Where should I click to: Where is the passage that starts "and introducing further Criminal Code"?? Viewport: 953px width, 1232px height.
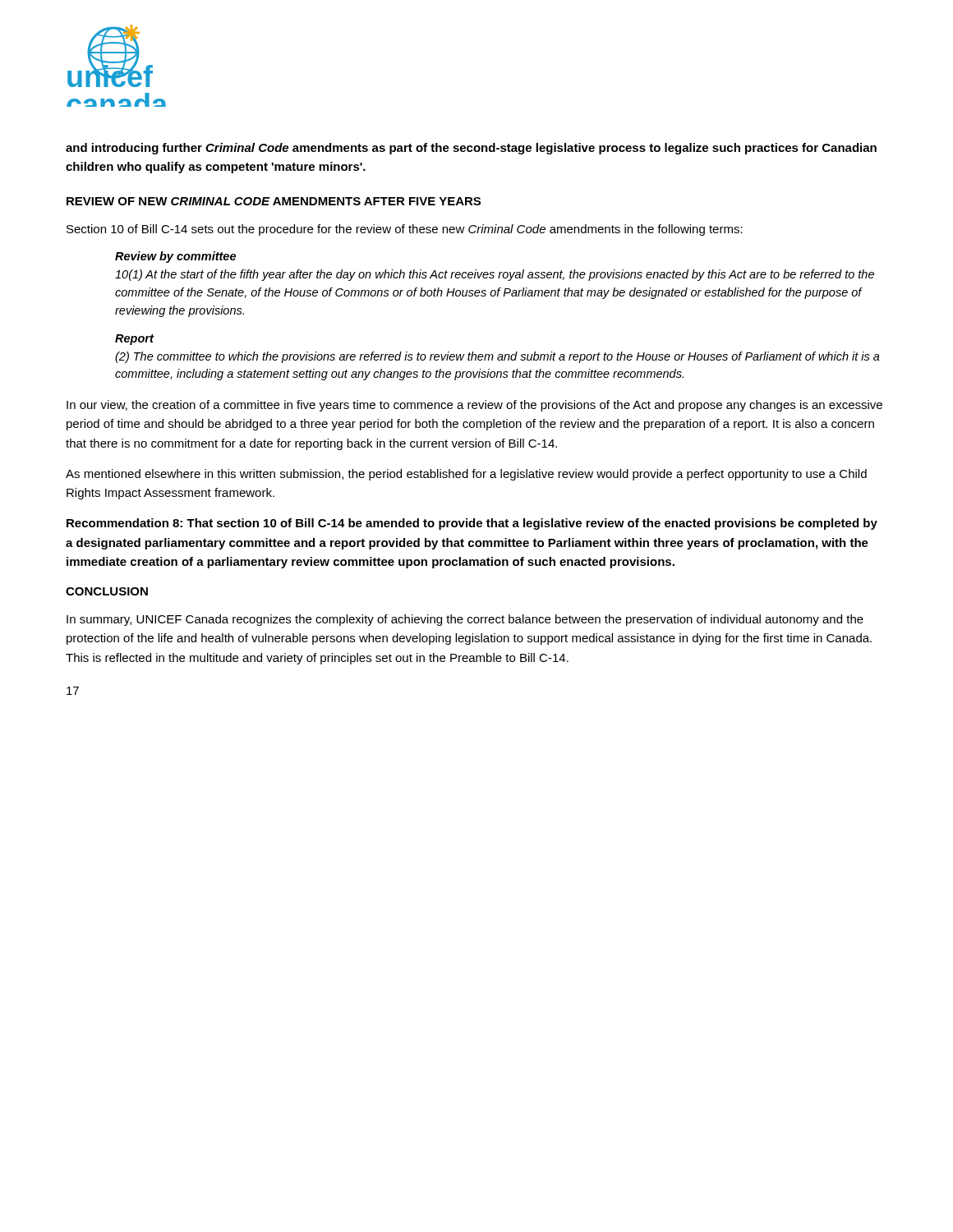tap(471, 157)
